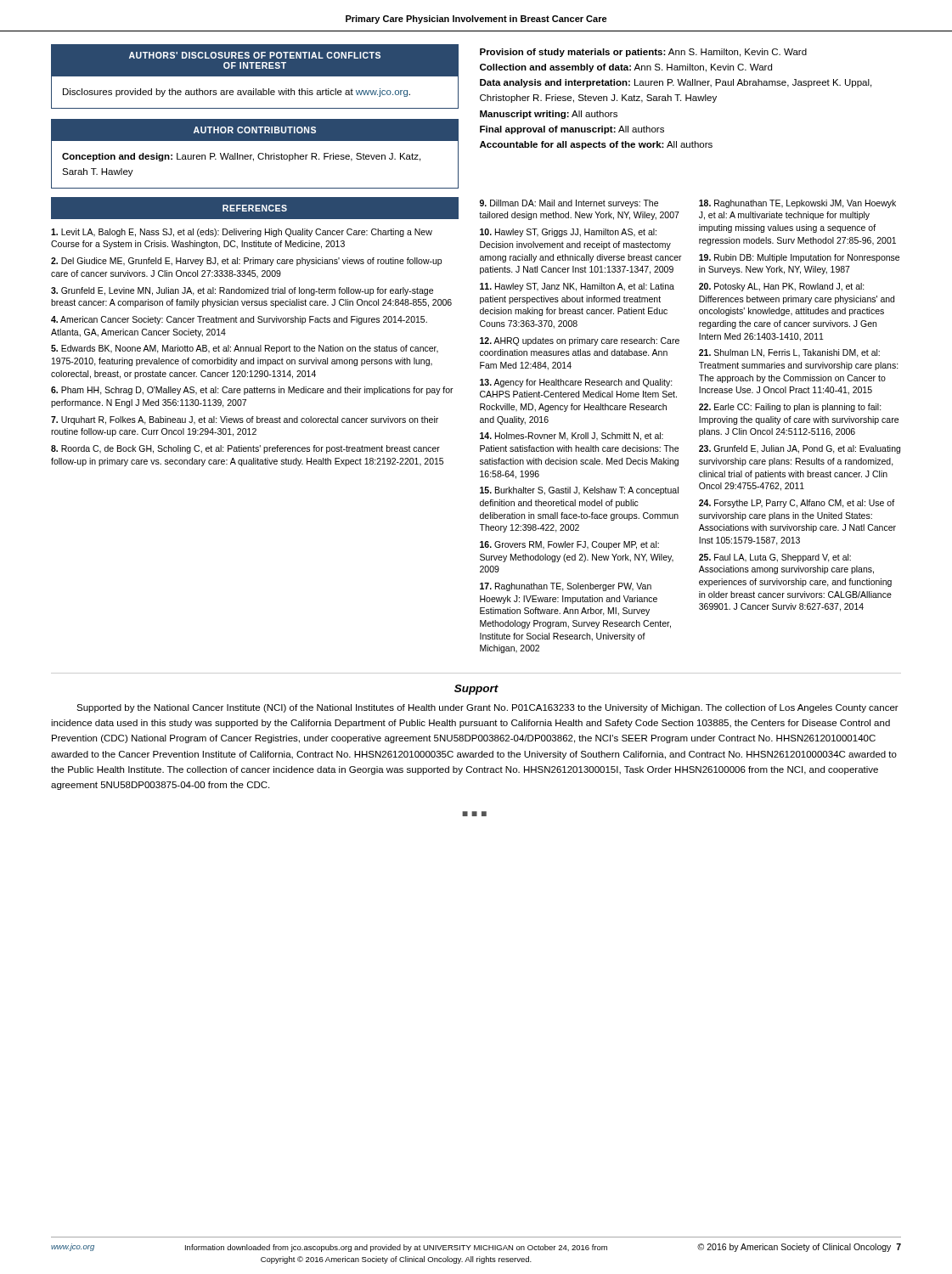Image resolution: width=952 pixels, height=1274 pixels.
Task: Point to the block beginning "17. Raghunathan TE, Solenberger"
Action: coord(576,617)
